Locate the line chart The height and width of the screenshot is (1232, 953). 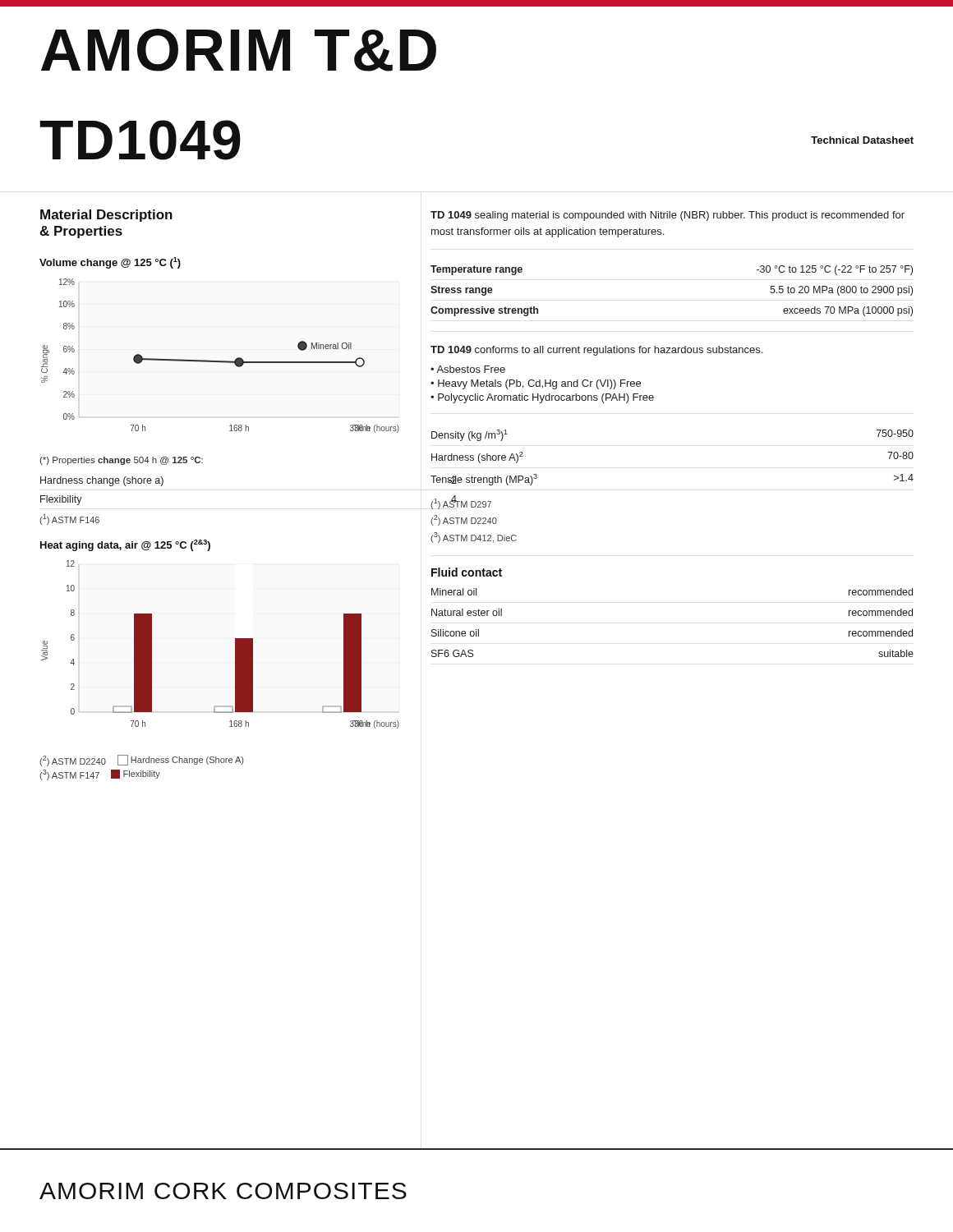point(248,361)
